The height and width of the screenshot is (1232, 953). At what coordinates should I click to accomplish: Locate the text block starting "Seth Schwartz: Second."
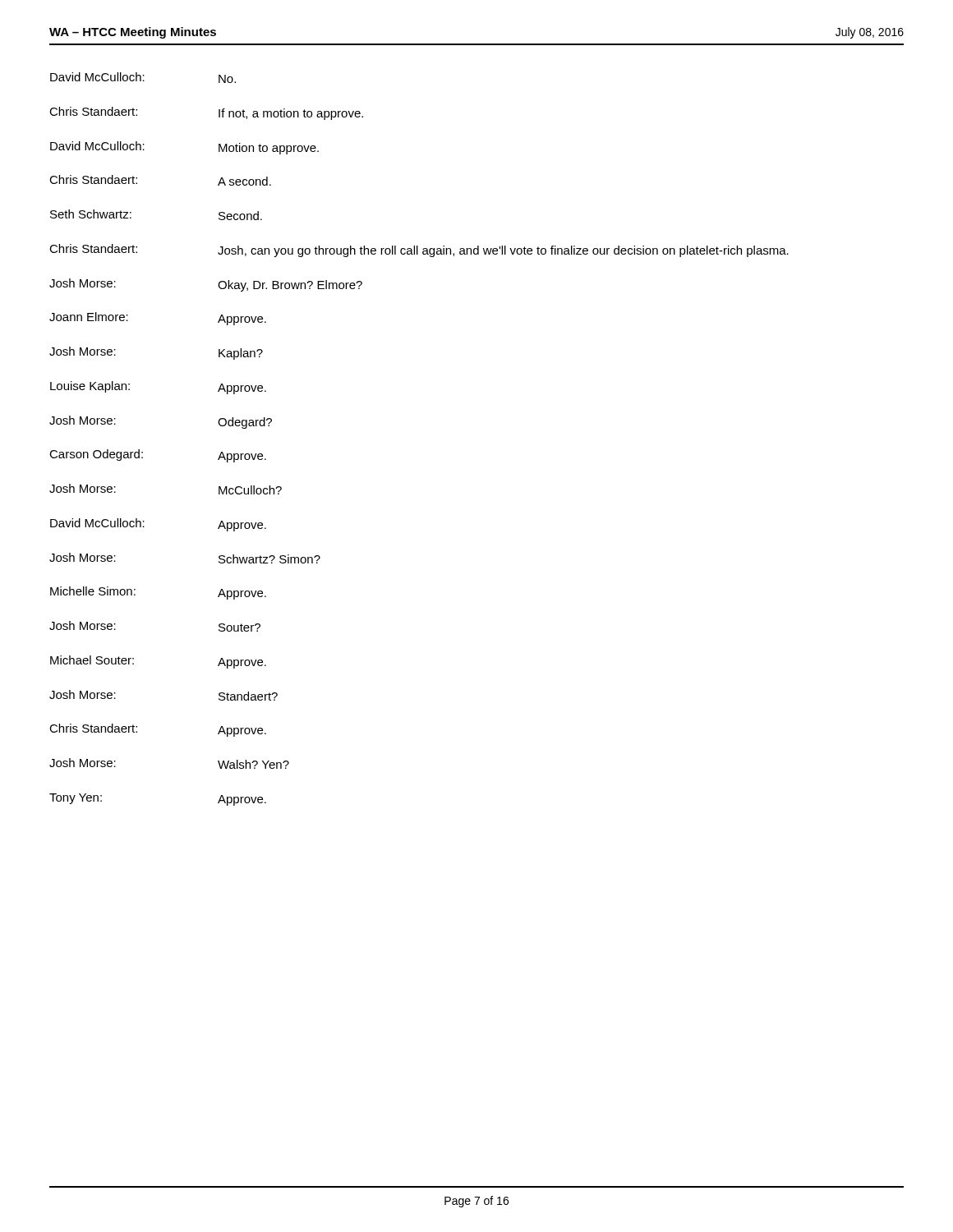[94, 215]
